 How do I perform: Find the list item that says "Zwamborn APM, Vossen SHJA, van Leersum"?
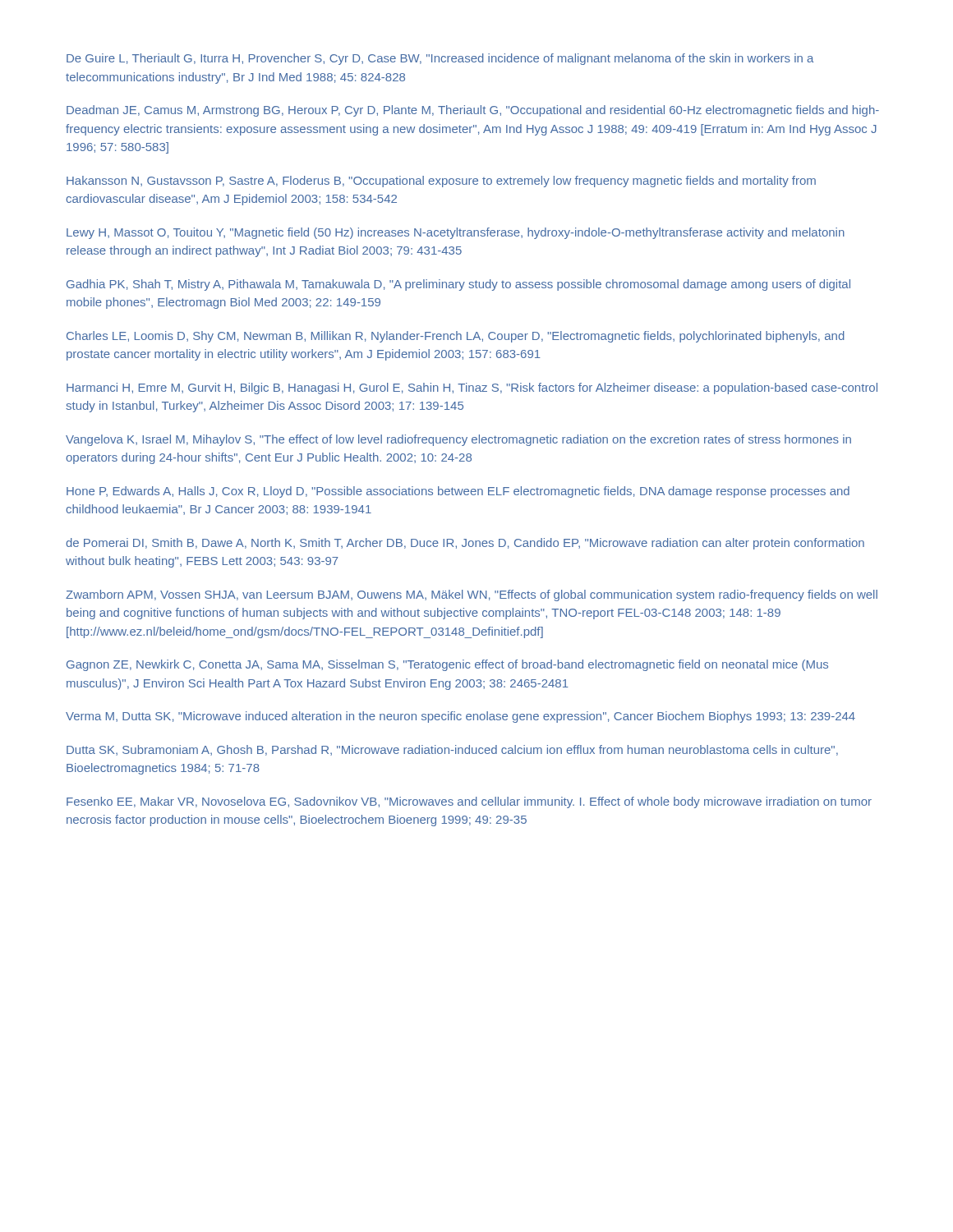click(472, 612)
